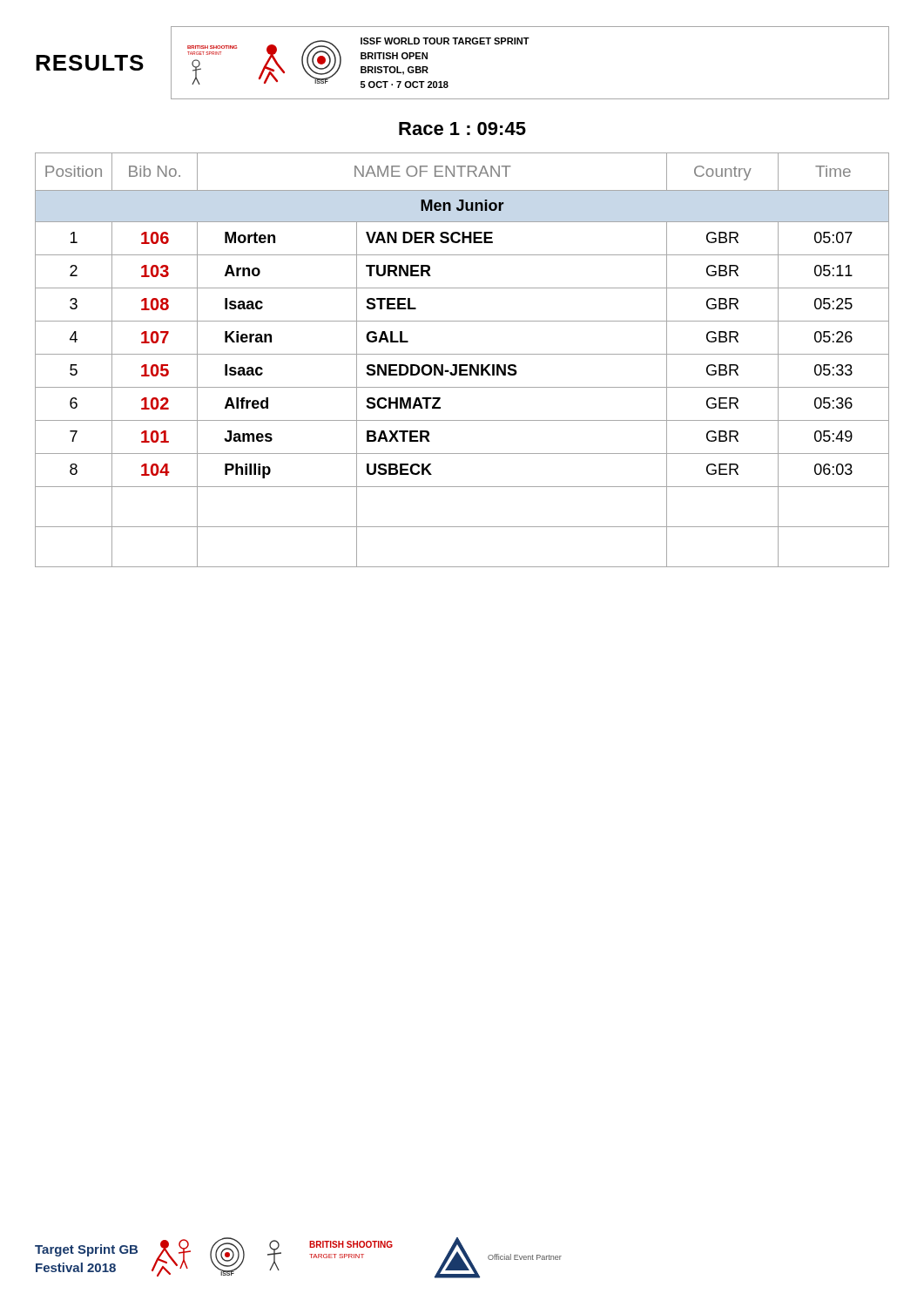Find "Race 1 : 09:45" on this page
This screenshot has height=1307, width=924.
(x=462, y=129)
